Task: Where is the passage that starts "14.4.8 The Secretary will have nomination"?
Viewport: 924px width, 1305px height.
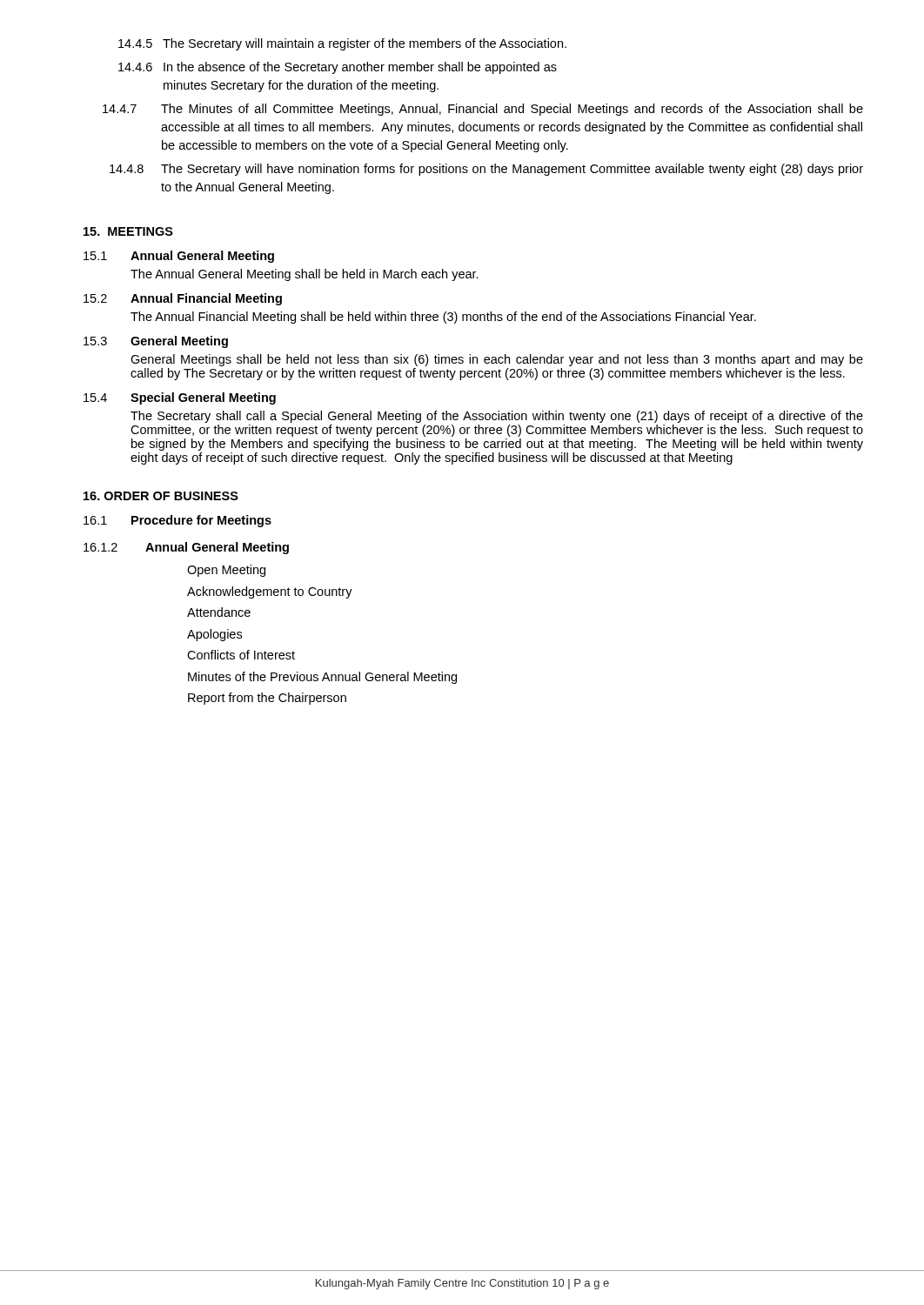Action: point(486,178)
